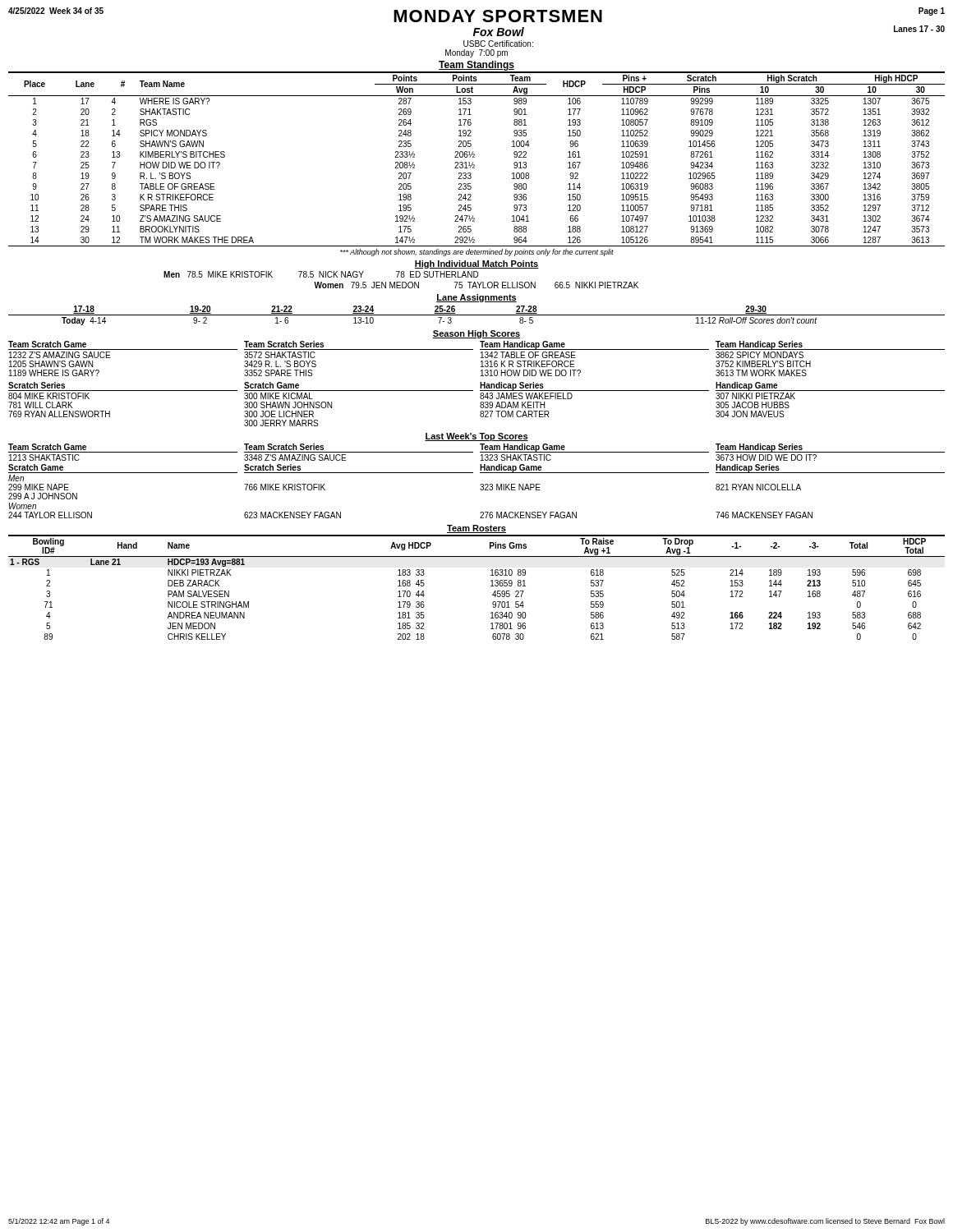Click on the text block containing "Team Scratch Game 1232 Z'S AMAZING"
This screenshot has width=953, height=1232.
(476, 359)
